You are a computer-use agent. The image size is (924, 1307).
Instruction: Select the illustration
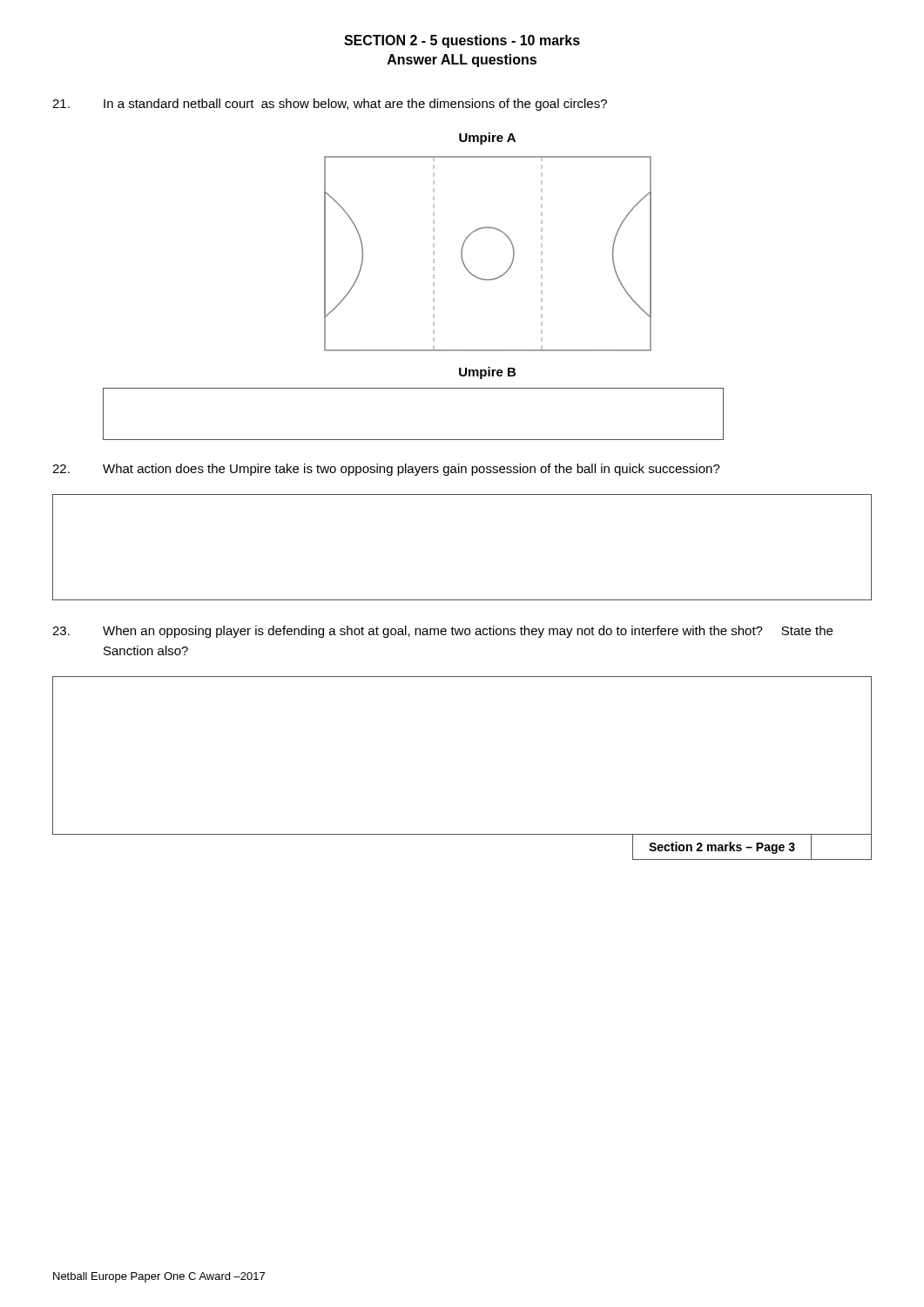pyautogui.click(x=487, y=254)
